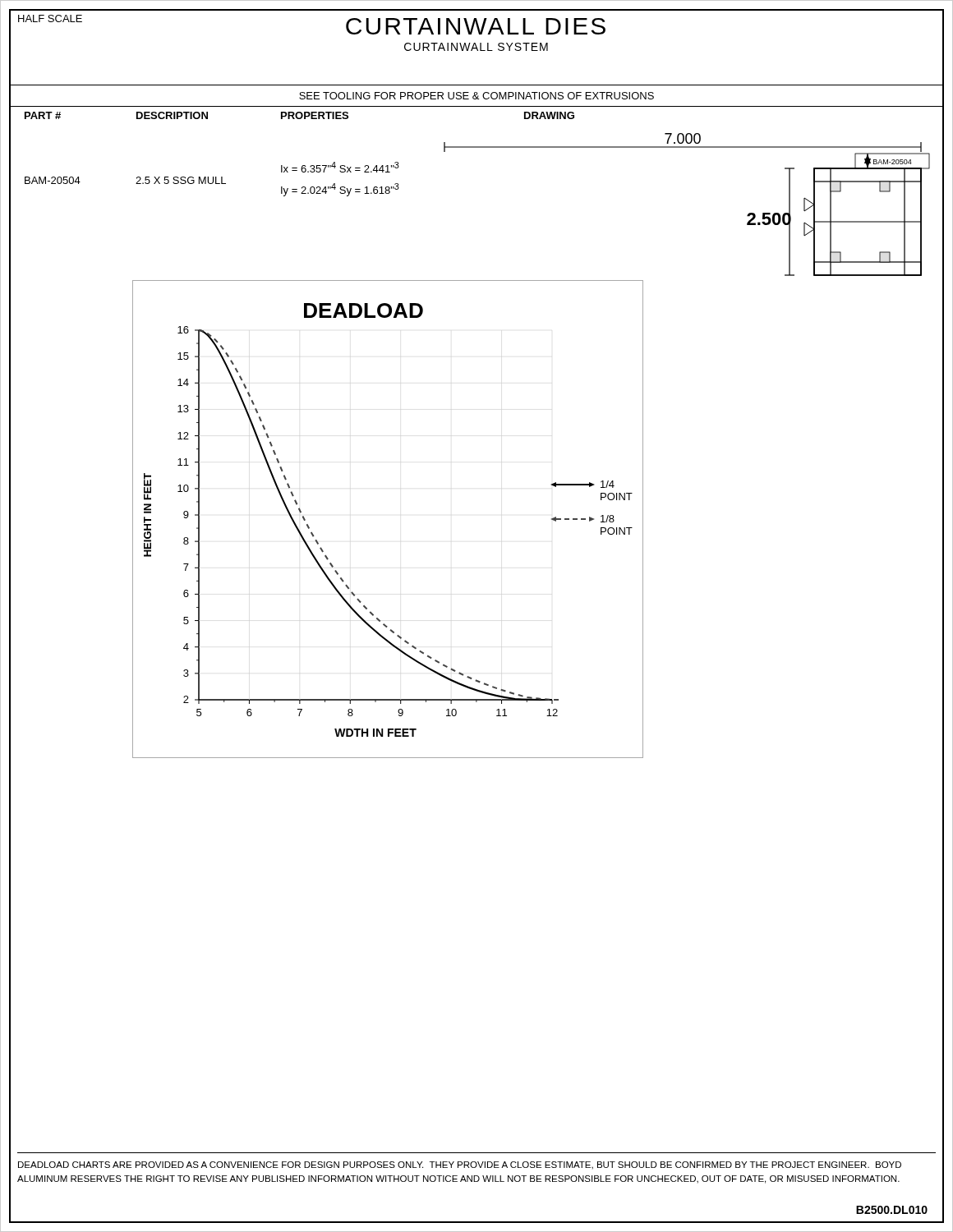This screenshot has width=953, height=1232.
Task: Find the table that mentions "2.5 X 5"
Action: 476,156
